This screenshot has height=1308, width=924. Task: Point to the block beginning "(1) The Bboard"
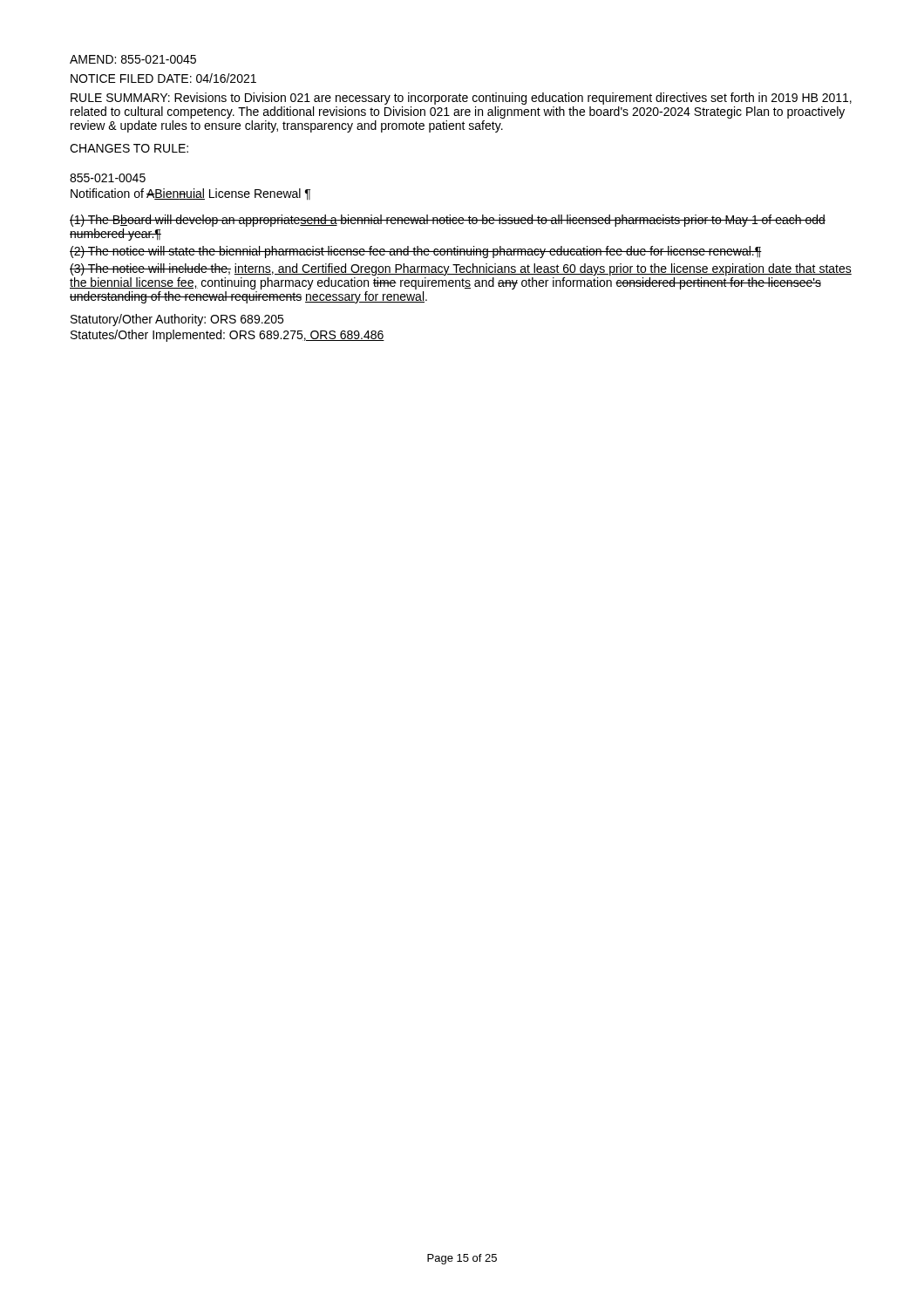point(448,227)
